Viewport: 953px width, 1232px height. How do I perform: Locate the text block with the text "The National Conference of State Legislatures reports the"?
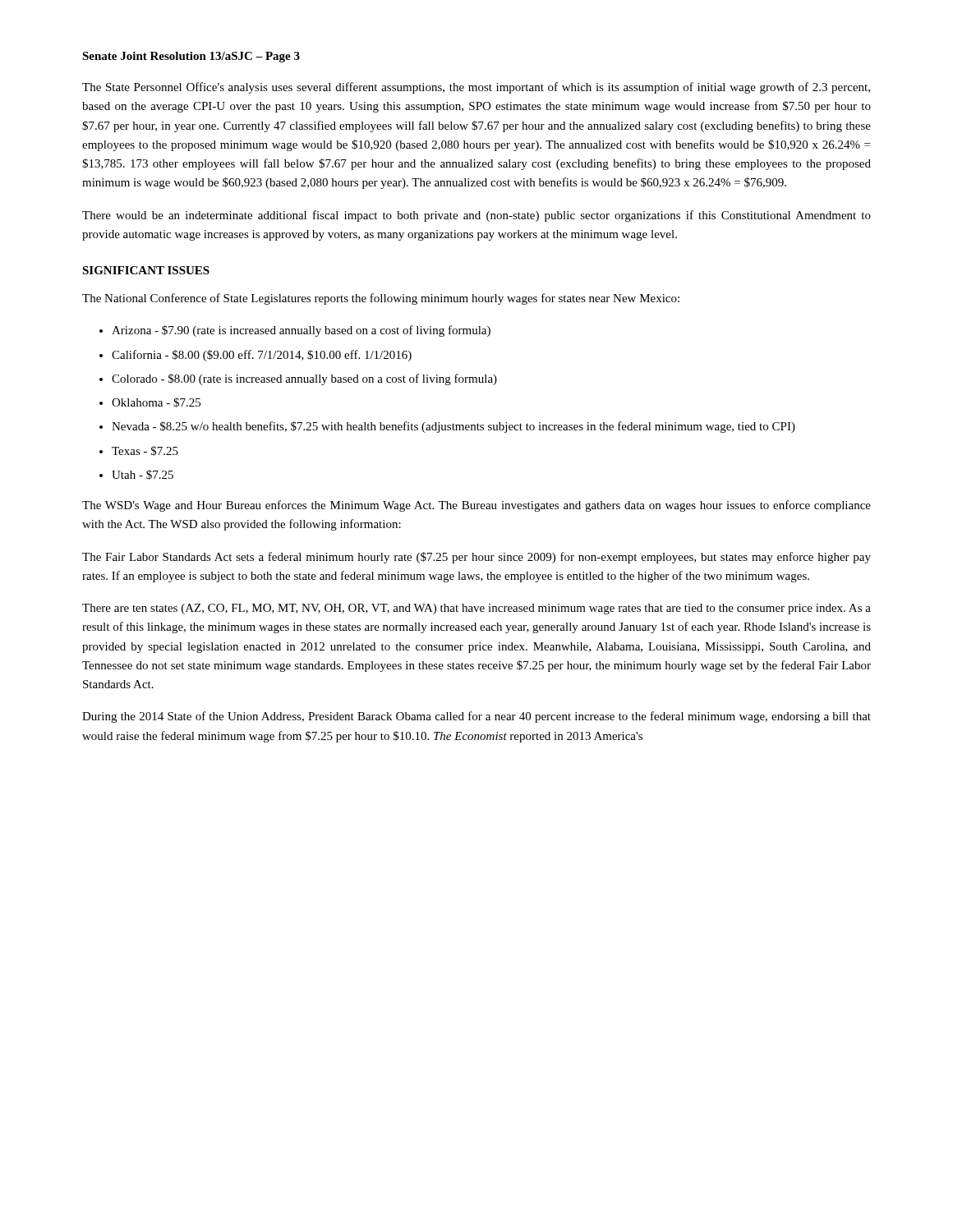(381, 298)
